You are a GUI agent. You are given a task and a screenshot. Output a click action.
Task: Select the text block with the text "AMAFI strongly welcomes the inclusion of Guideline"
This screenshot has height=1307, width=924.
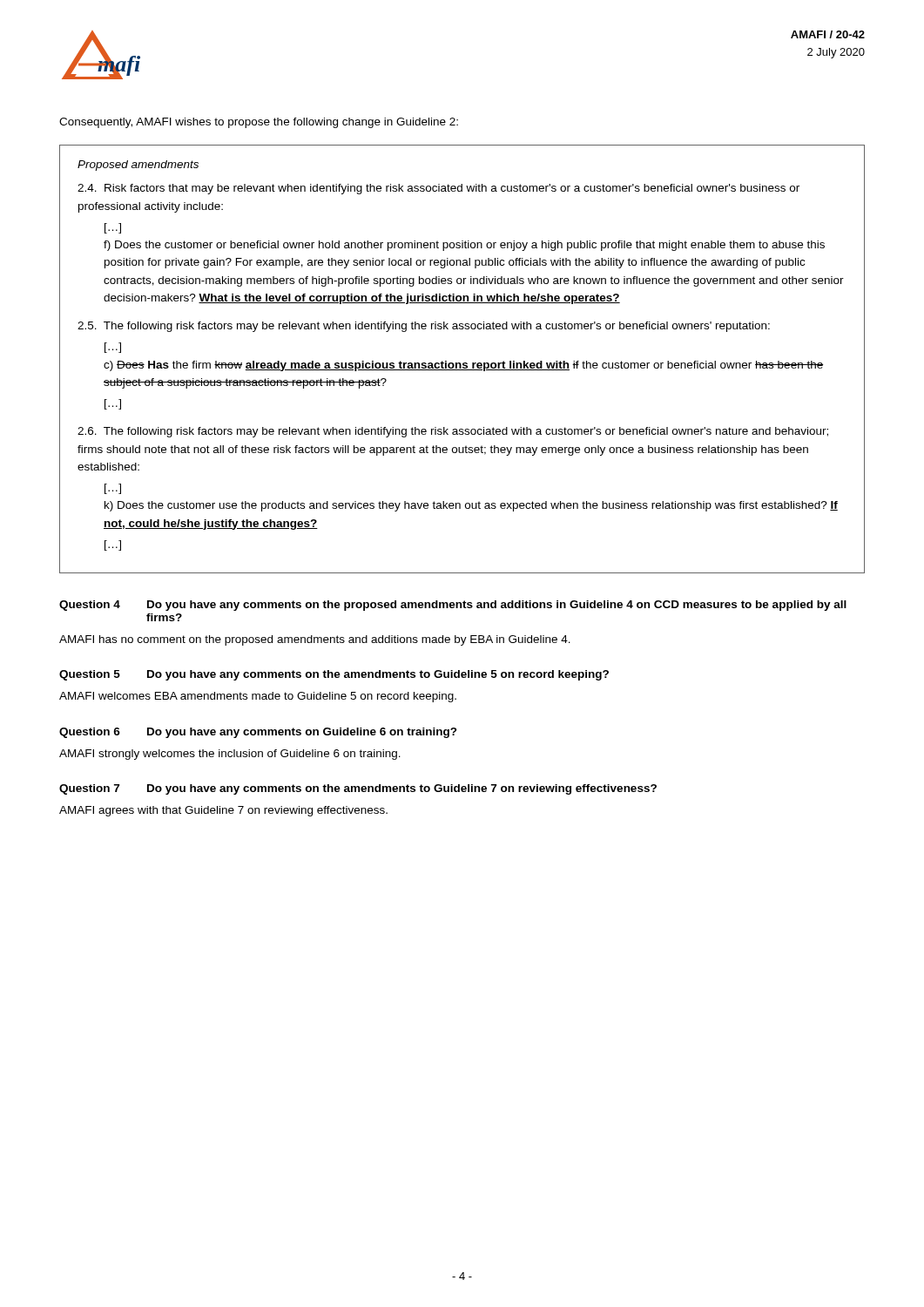tap(230, 753)
